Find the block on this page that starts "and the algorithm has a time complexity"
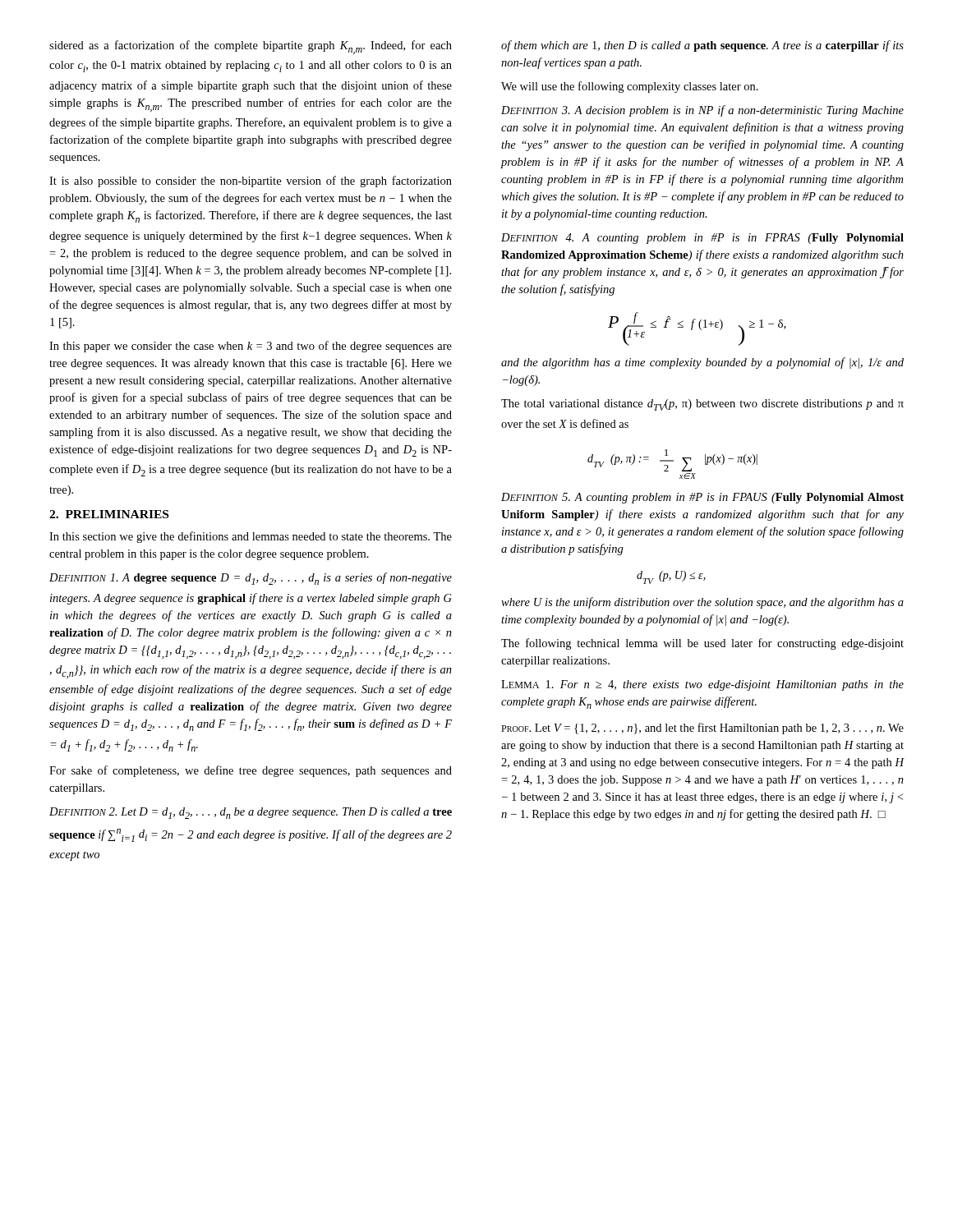953x1232 pixels. coord(702,371)
